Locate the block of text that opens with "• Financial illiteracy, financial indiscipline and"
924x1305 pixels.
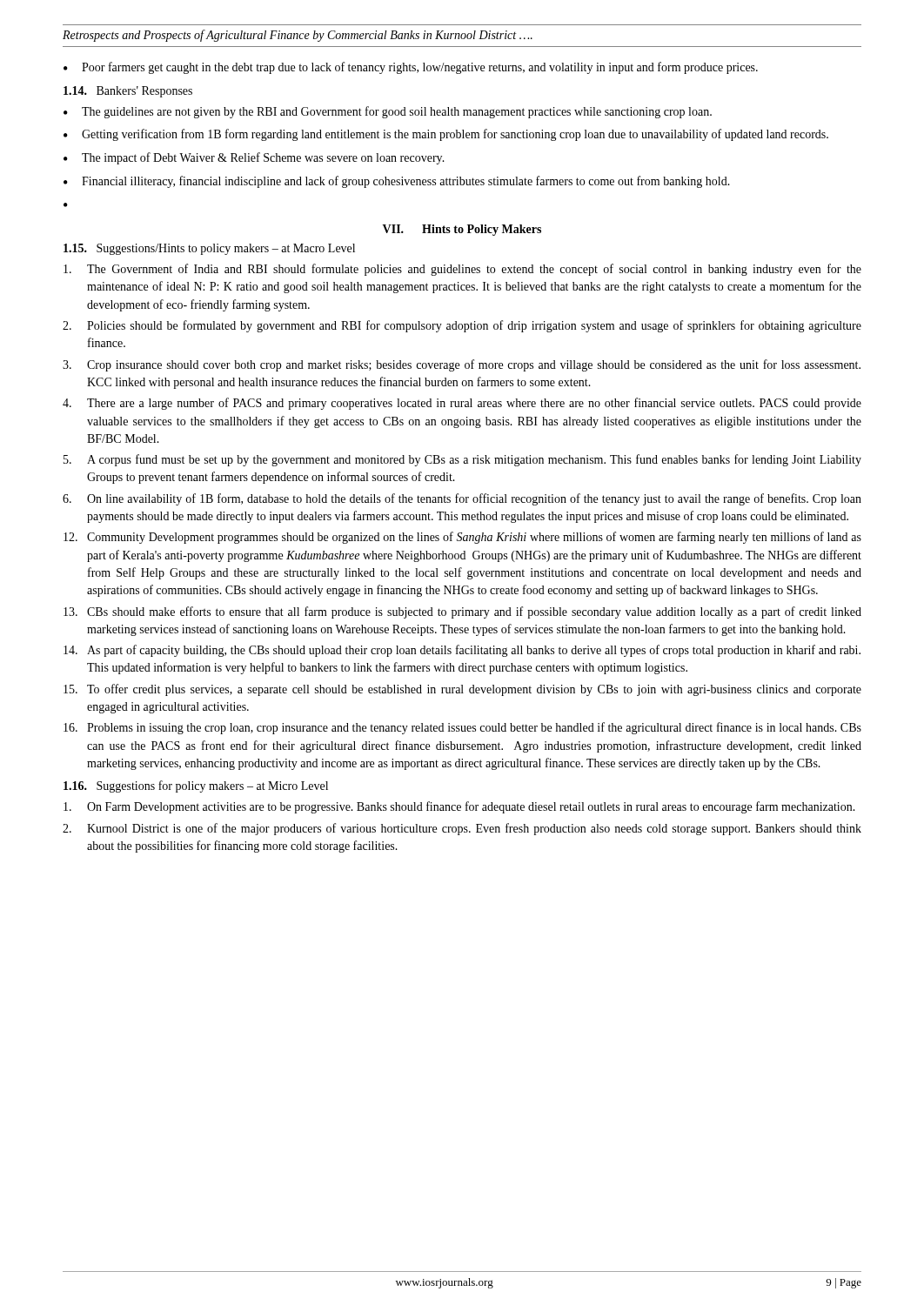[x=462, y=183]
